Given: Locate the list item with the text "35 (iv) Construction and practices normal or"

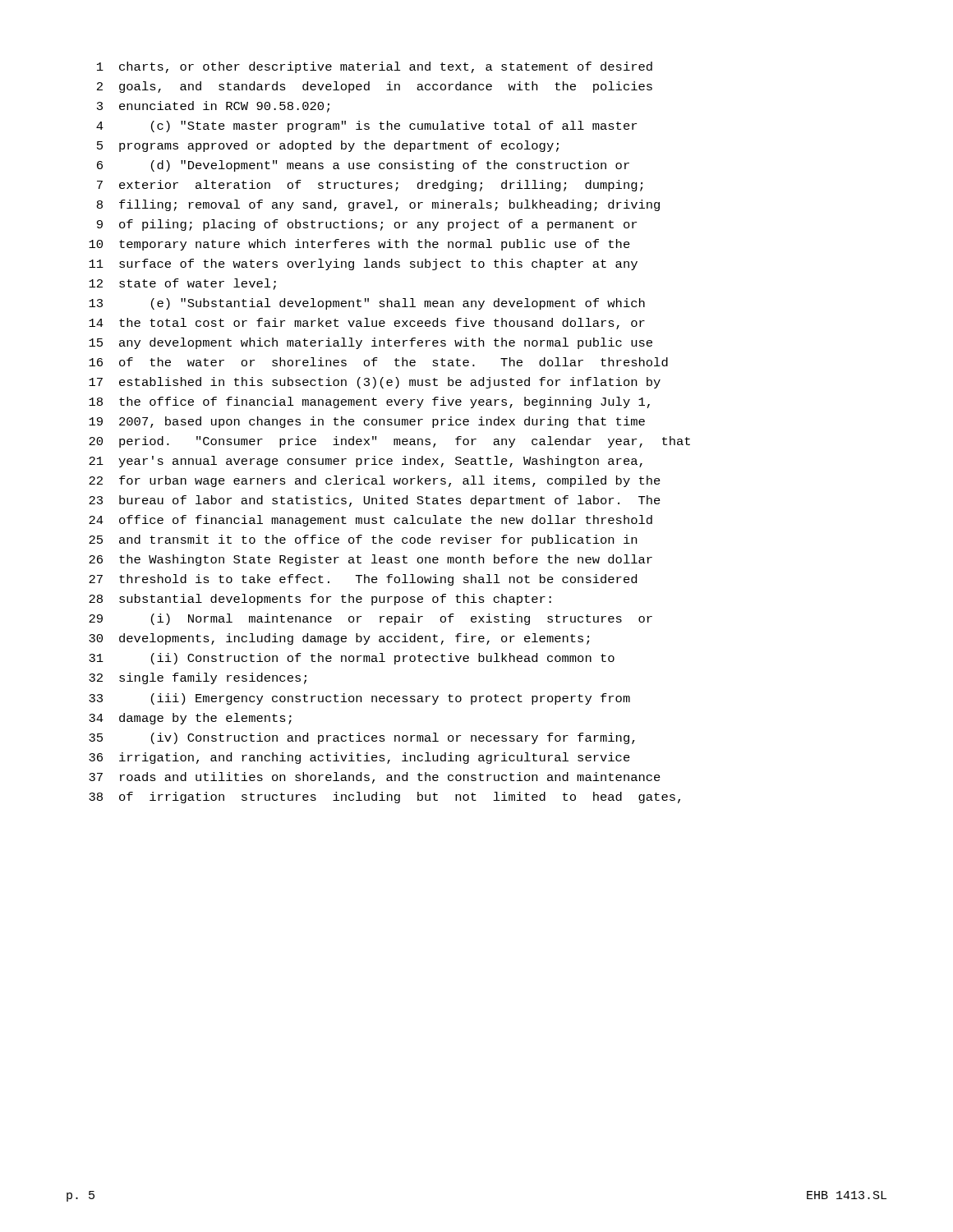Looking at the screenshot, I should tap(476, 768).
